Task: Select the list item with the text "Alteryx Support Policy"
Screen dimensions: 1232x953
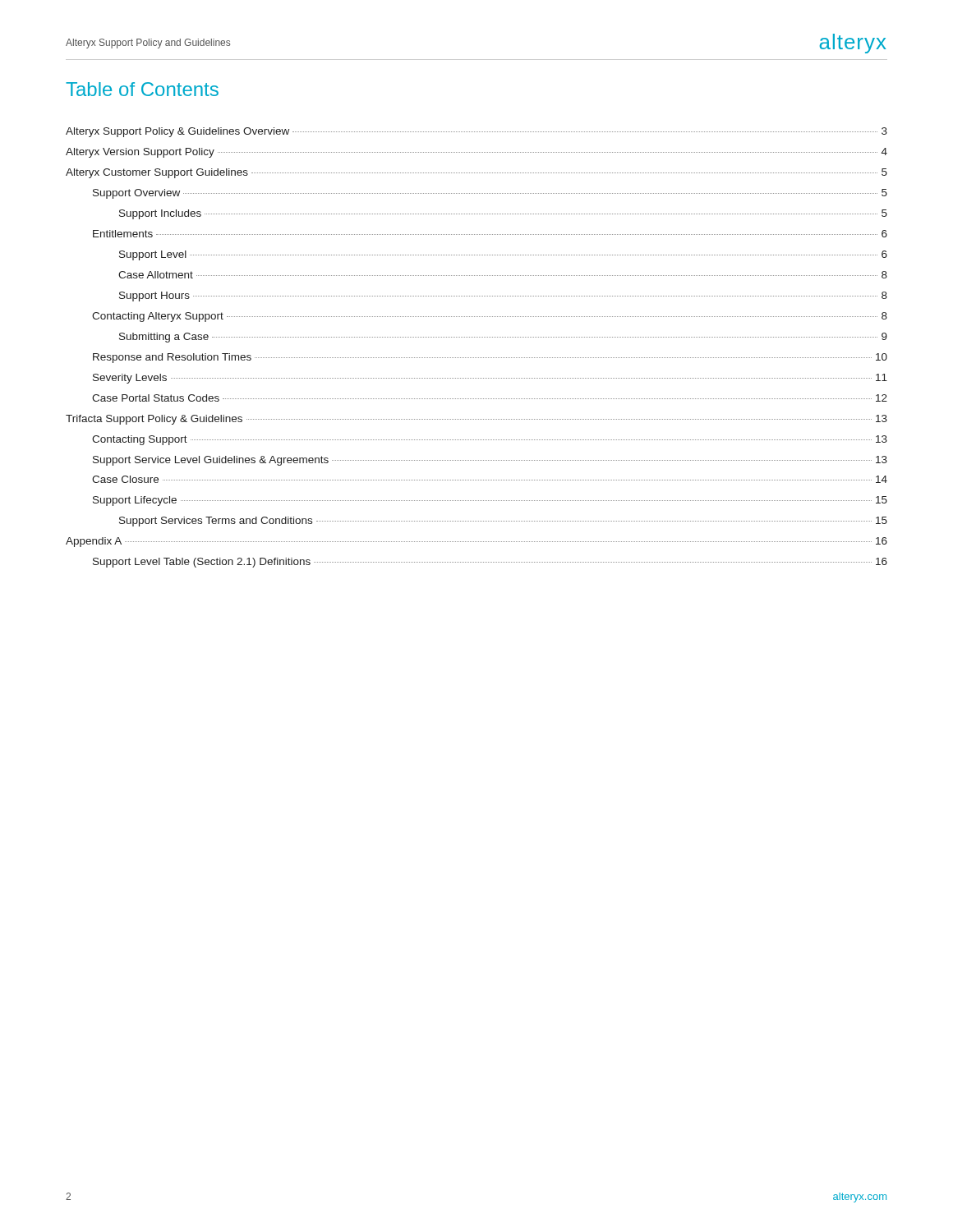Action: coord(476,132)
